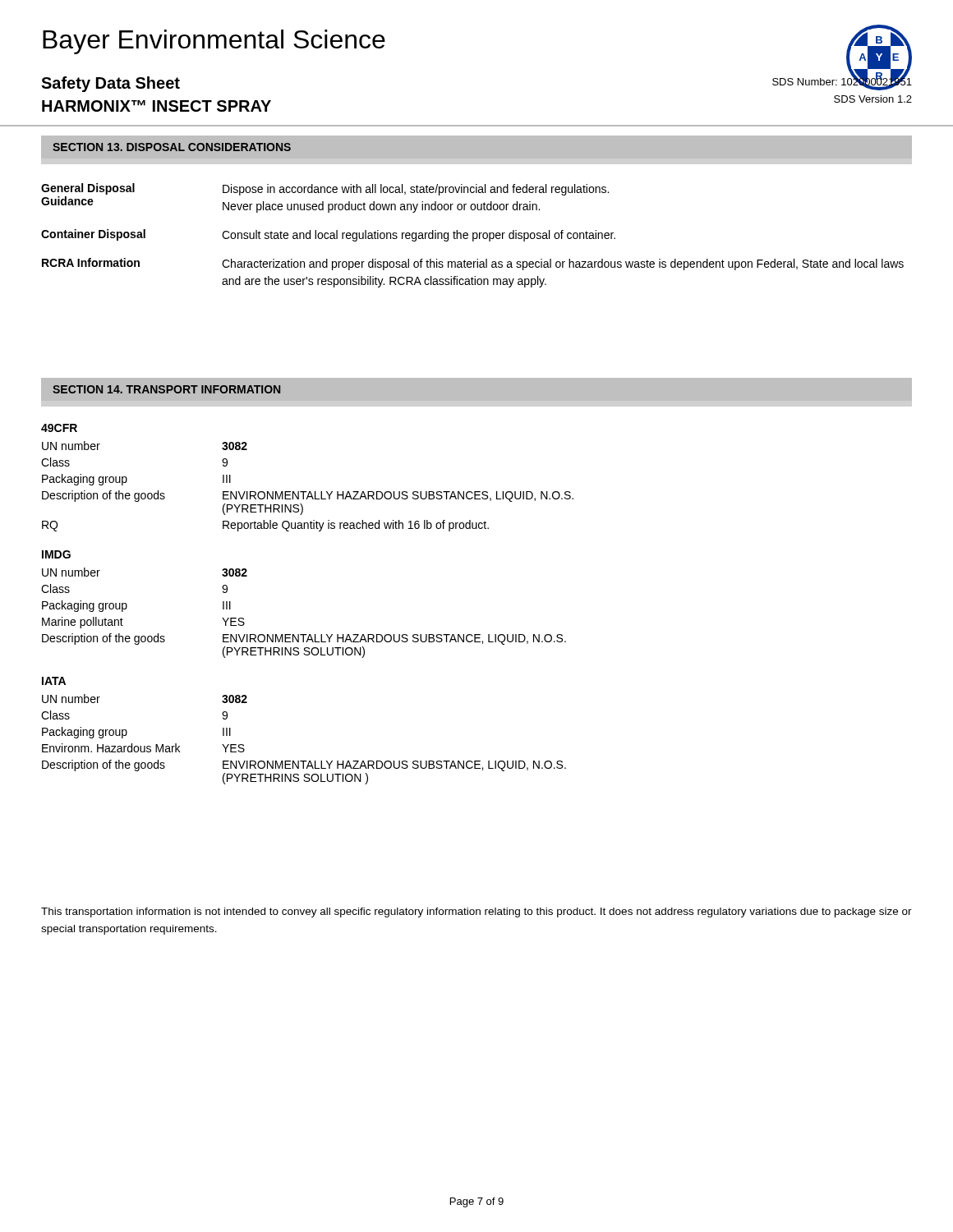The width and height of the screenshot is (953, 1232).
Task: Click where it says "SECTION 13. DISPOSAL CONSIDERATIONS"
Action: pyautogui.click(x=476, y=150)
